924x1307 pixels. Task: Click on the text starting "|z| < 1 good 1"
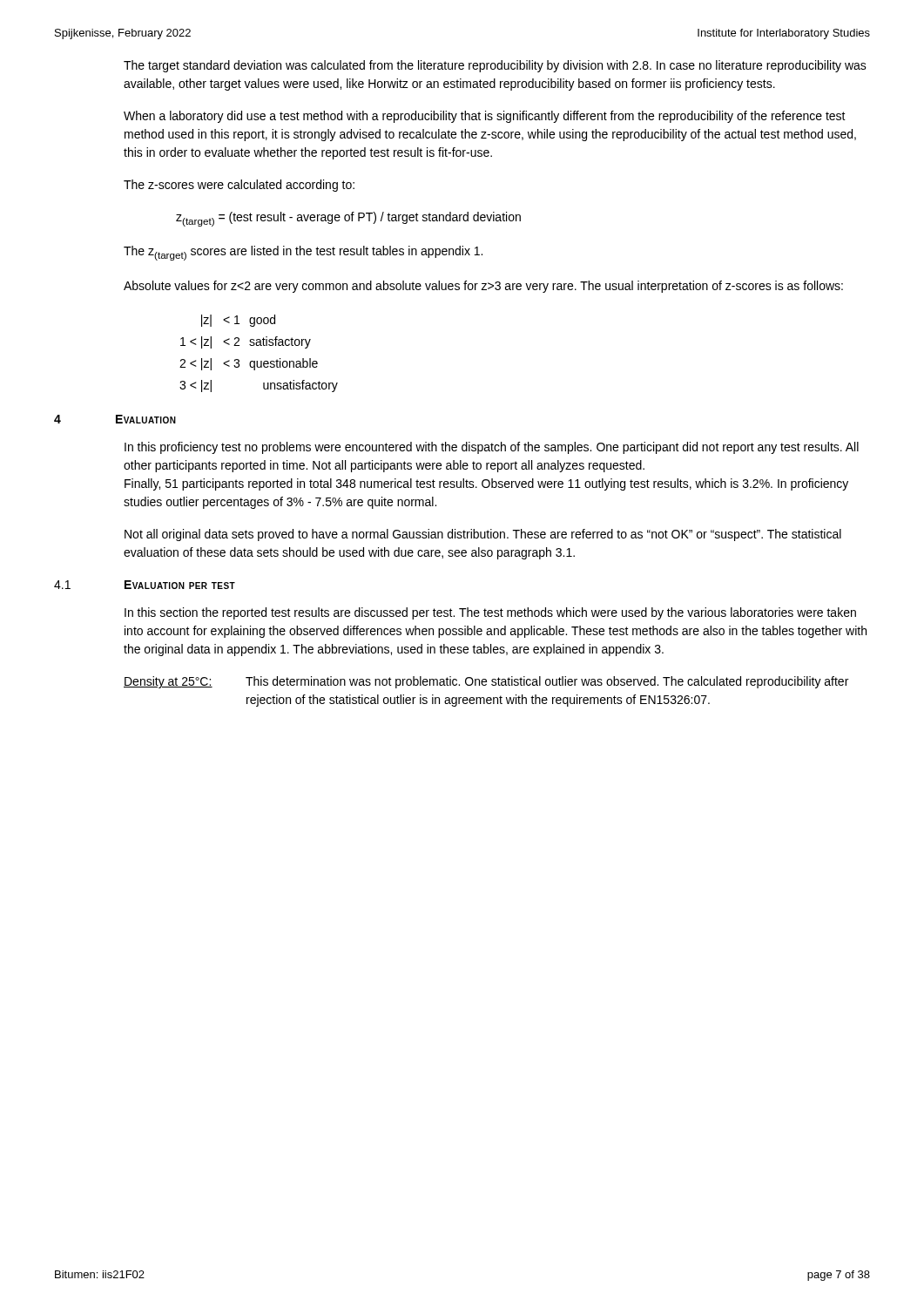259,353
